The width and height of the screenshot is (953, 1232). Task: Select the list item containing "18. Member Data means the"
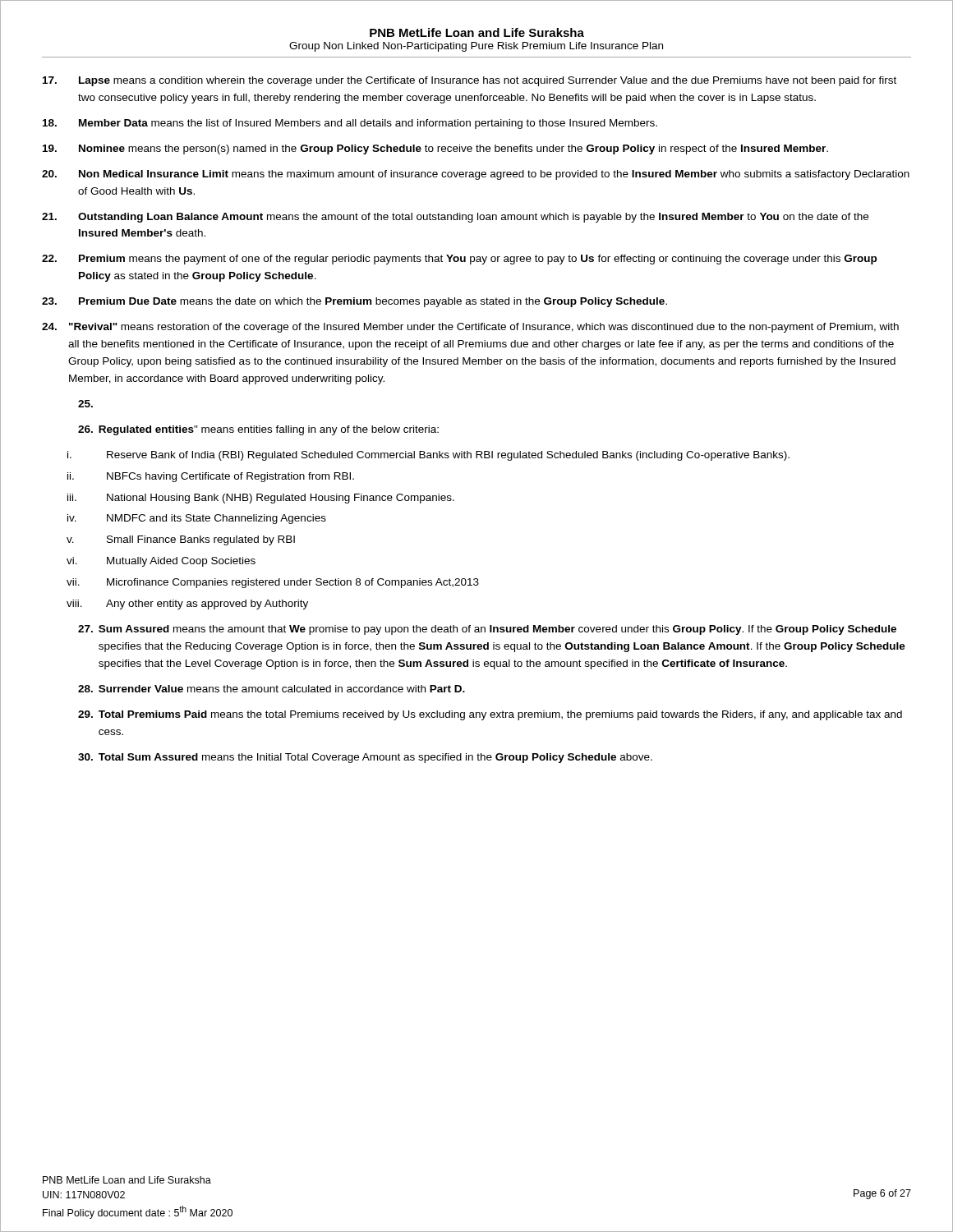pyautogui.click(x=476, y=123)
